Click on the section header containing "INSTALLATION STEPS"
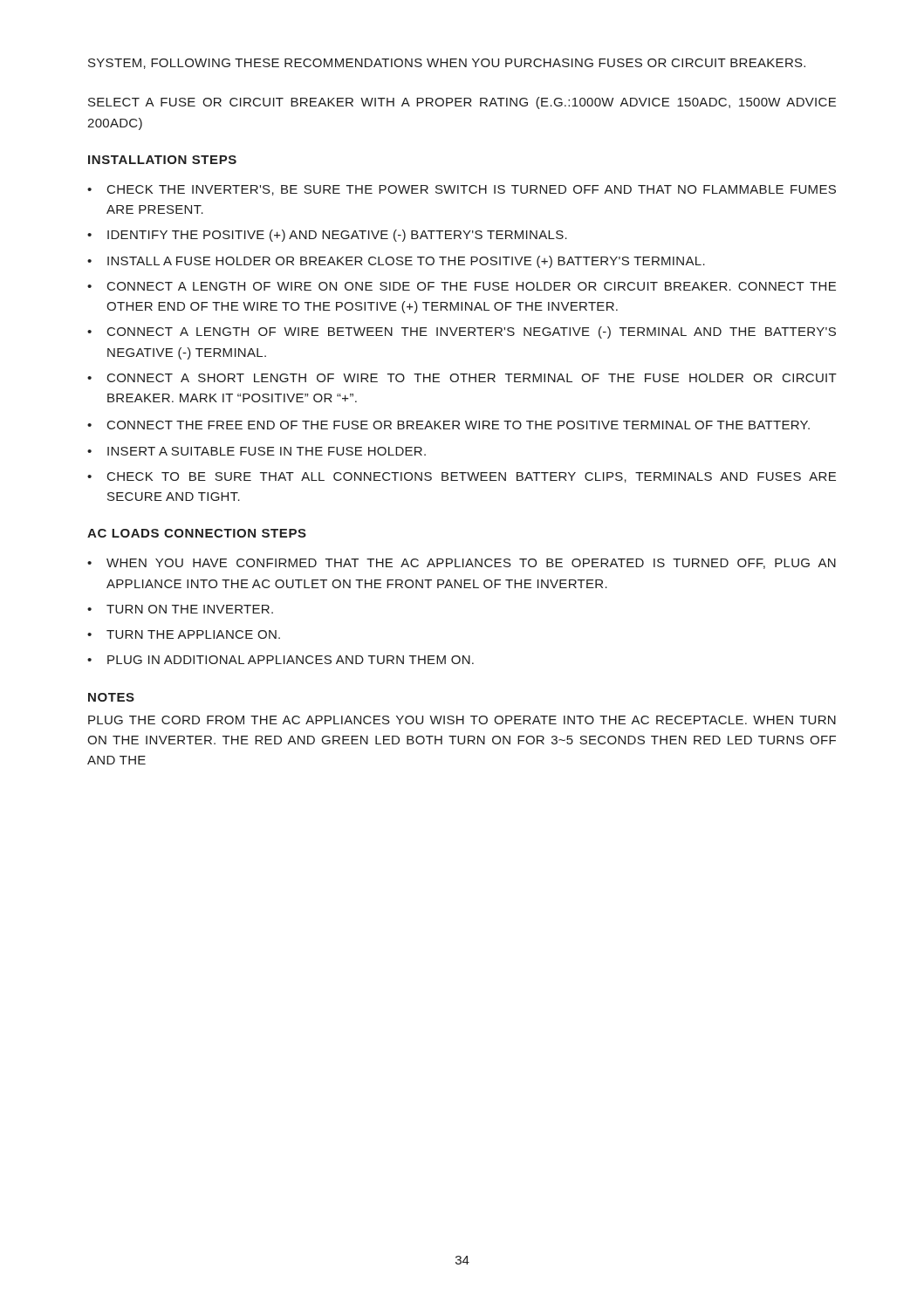 coord(162,159)
